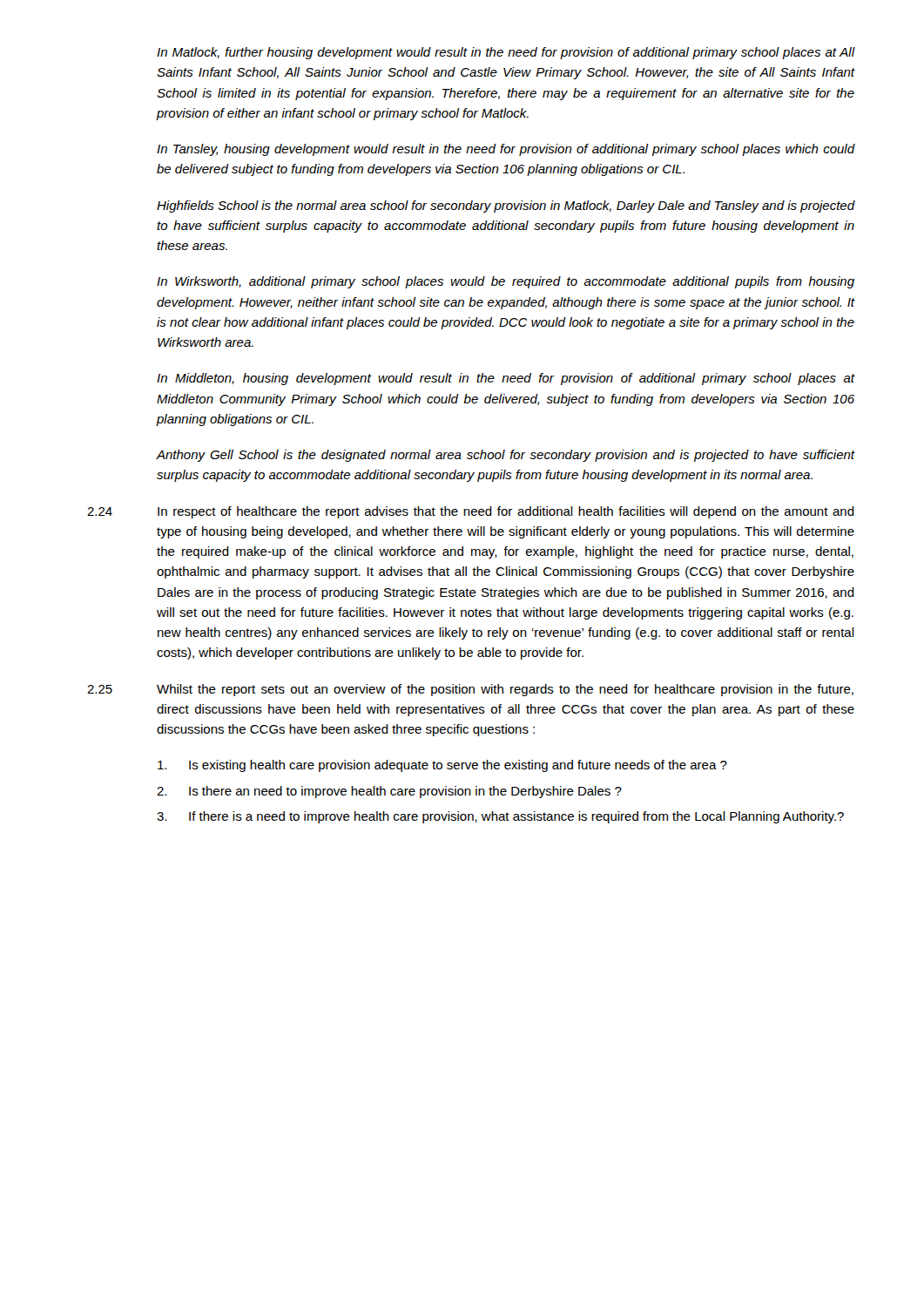This screenshot has width=924, height=1307.
Task: Find the list item with the text "Is existing health care provision adequate to serve"
Action: click(506, 765)
